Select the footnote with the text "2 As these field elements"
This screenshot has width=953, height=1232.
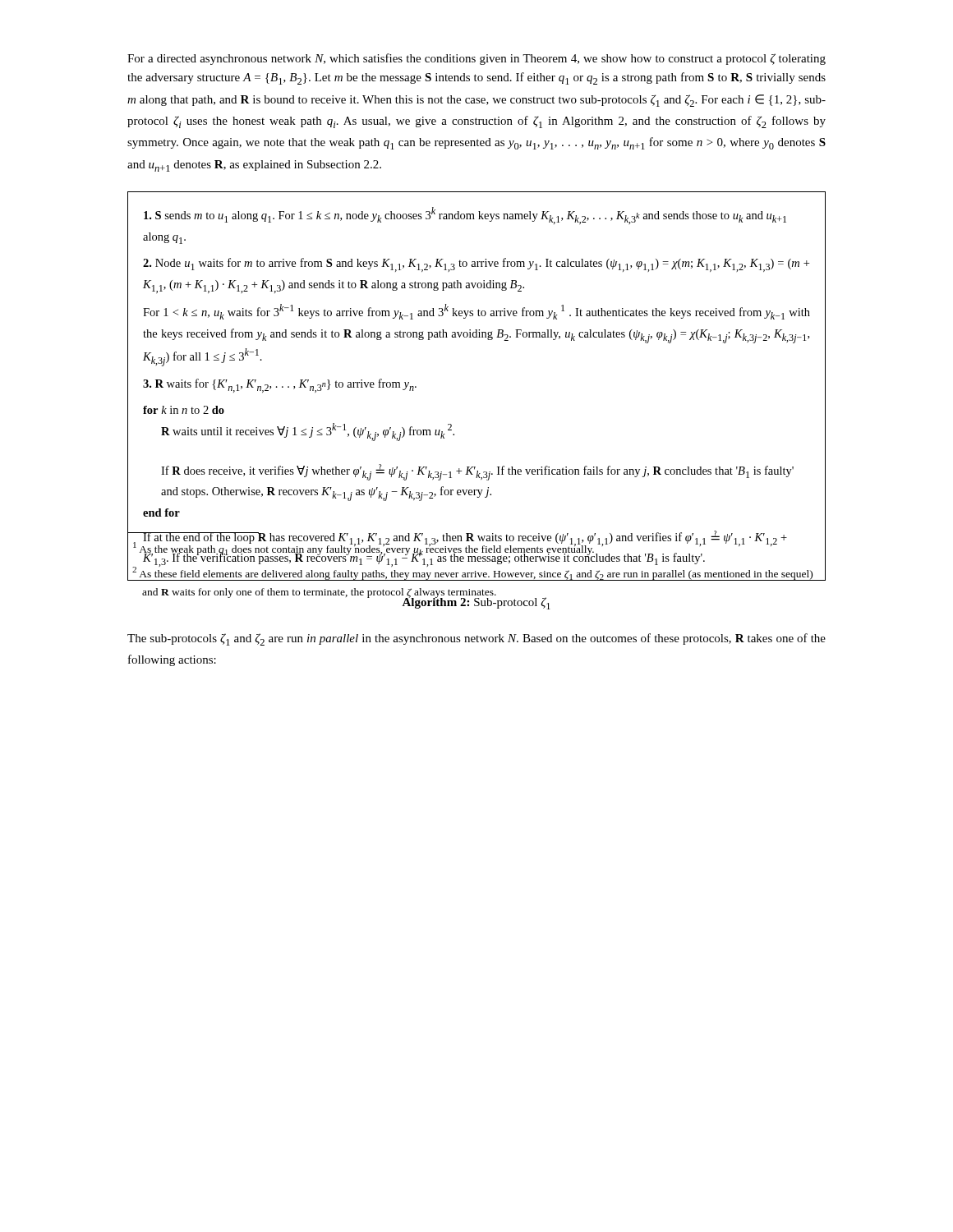473,581
